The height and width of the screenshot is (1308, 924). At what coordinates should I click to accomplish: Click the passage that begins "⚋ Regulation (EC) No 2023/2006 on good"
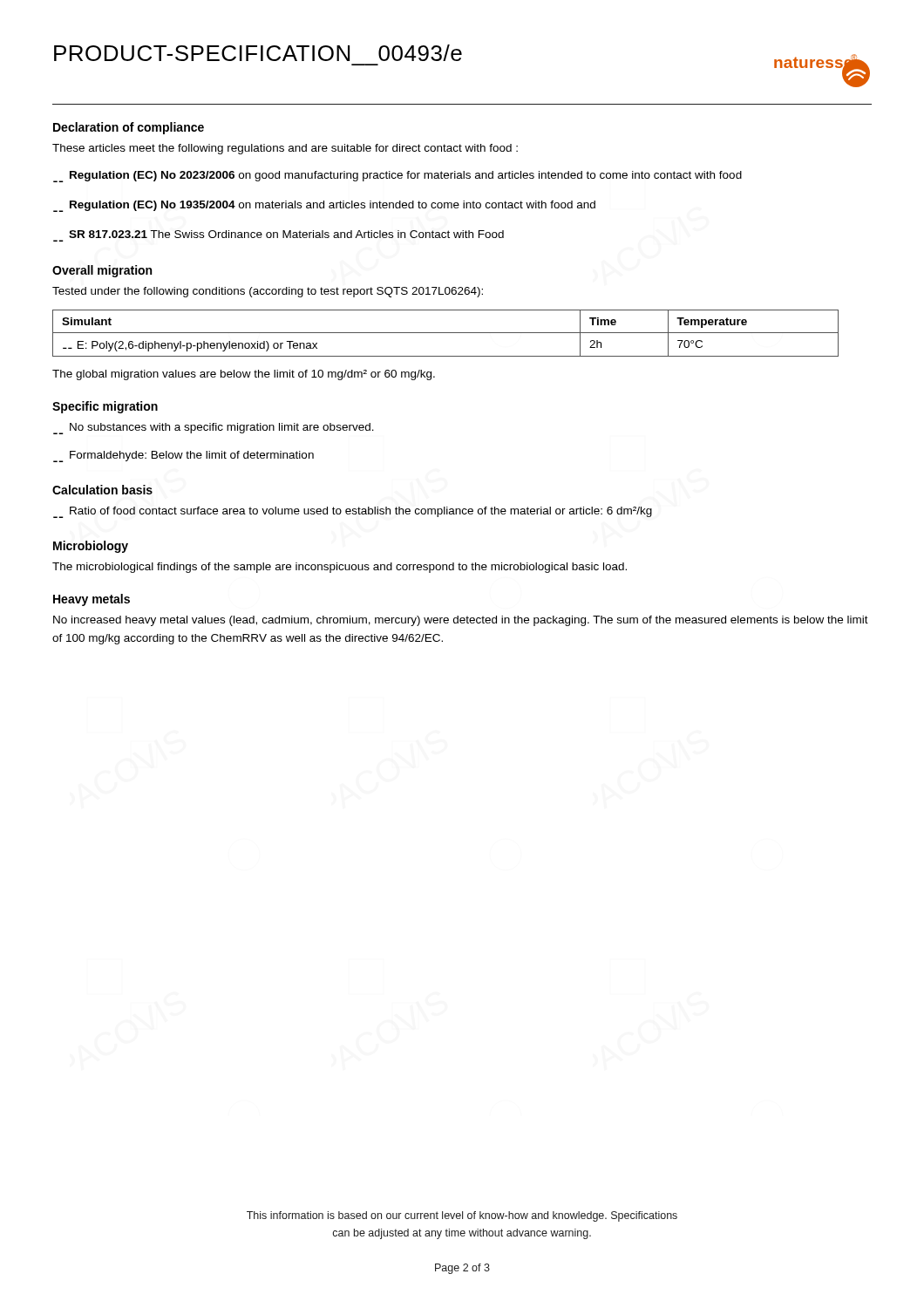[397, 177]
